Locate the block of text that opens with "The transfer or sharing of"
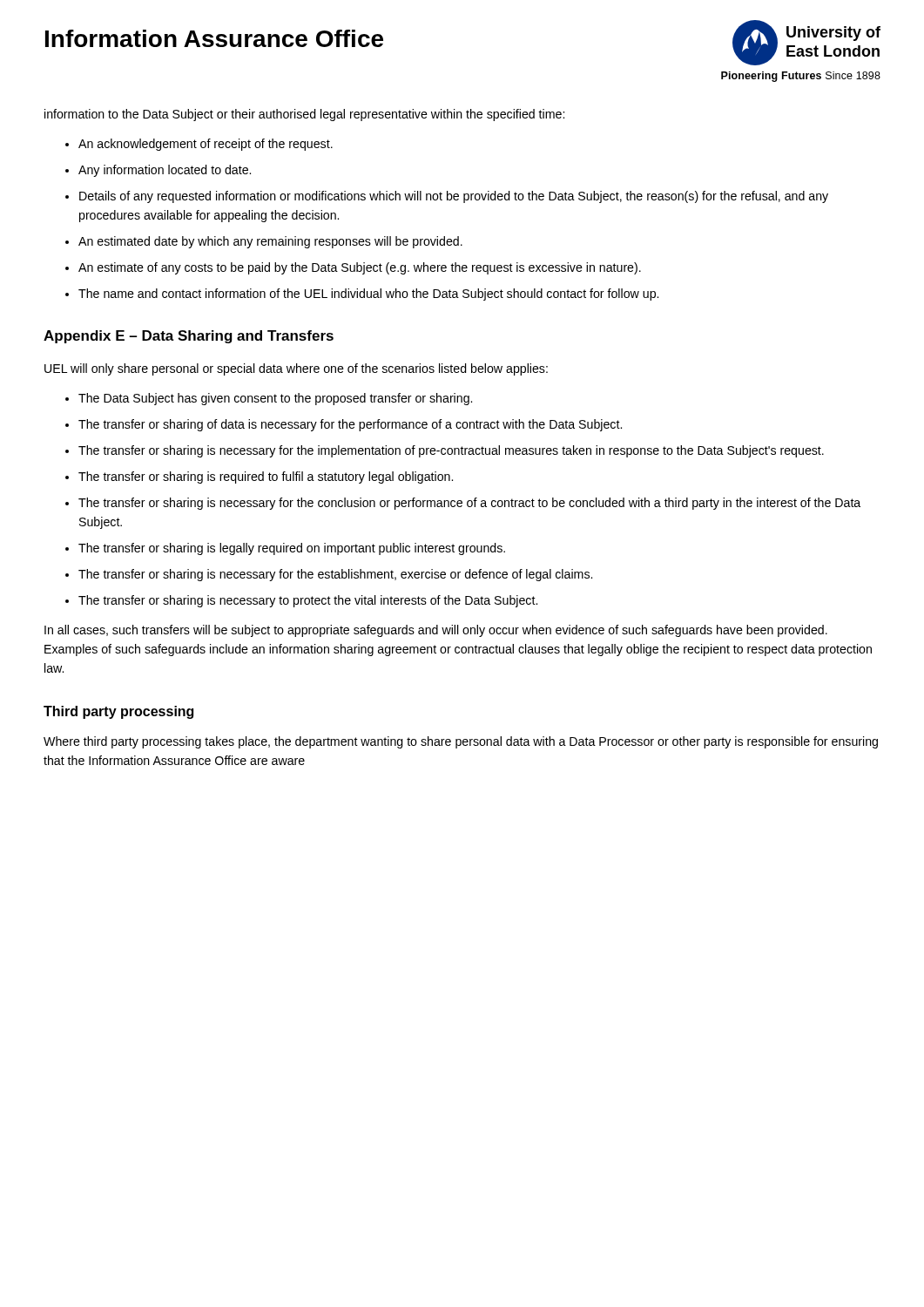 pos(351,424)
